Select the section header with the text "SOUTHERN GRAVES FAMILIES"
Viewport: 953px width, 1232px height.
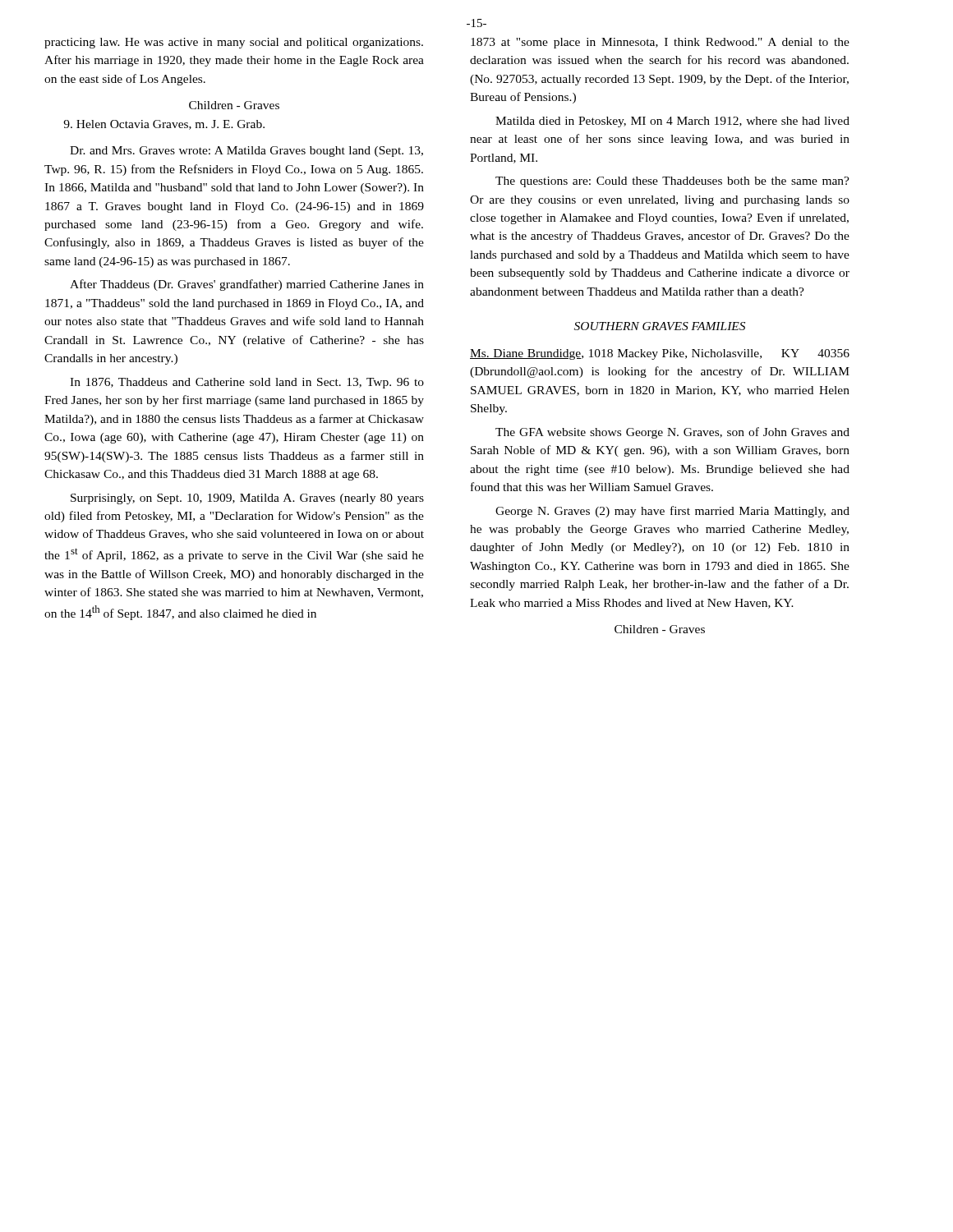[x=660, y=326]
